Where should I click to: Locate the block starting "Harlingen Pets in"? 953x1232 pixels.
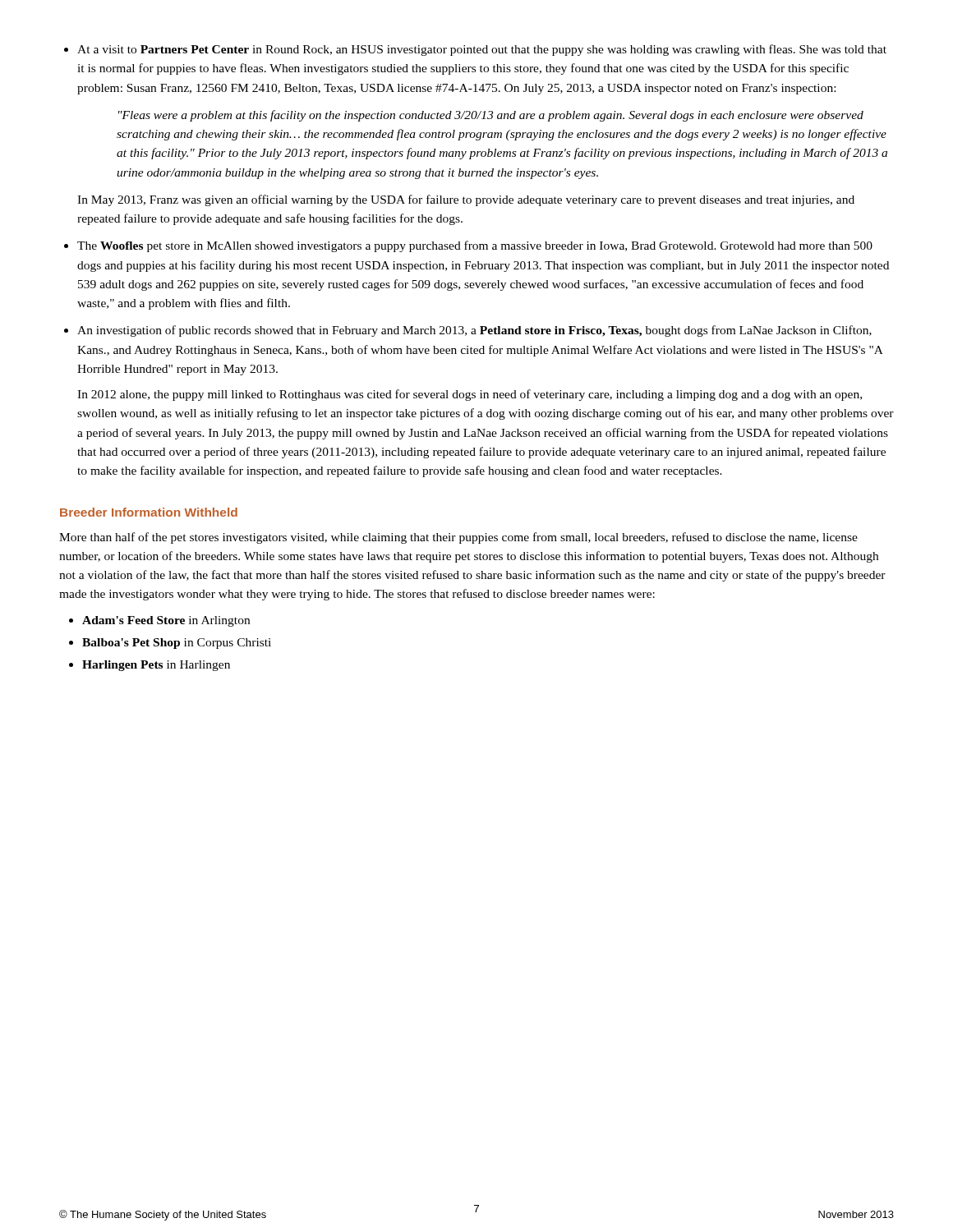(x=156, y=664)
